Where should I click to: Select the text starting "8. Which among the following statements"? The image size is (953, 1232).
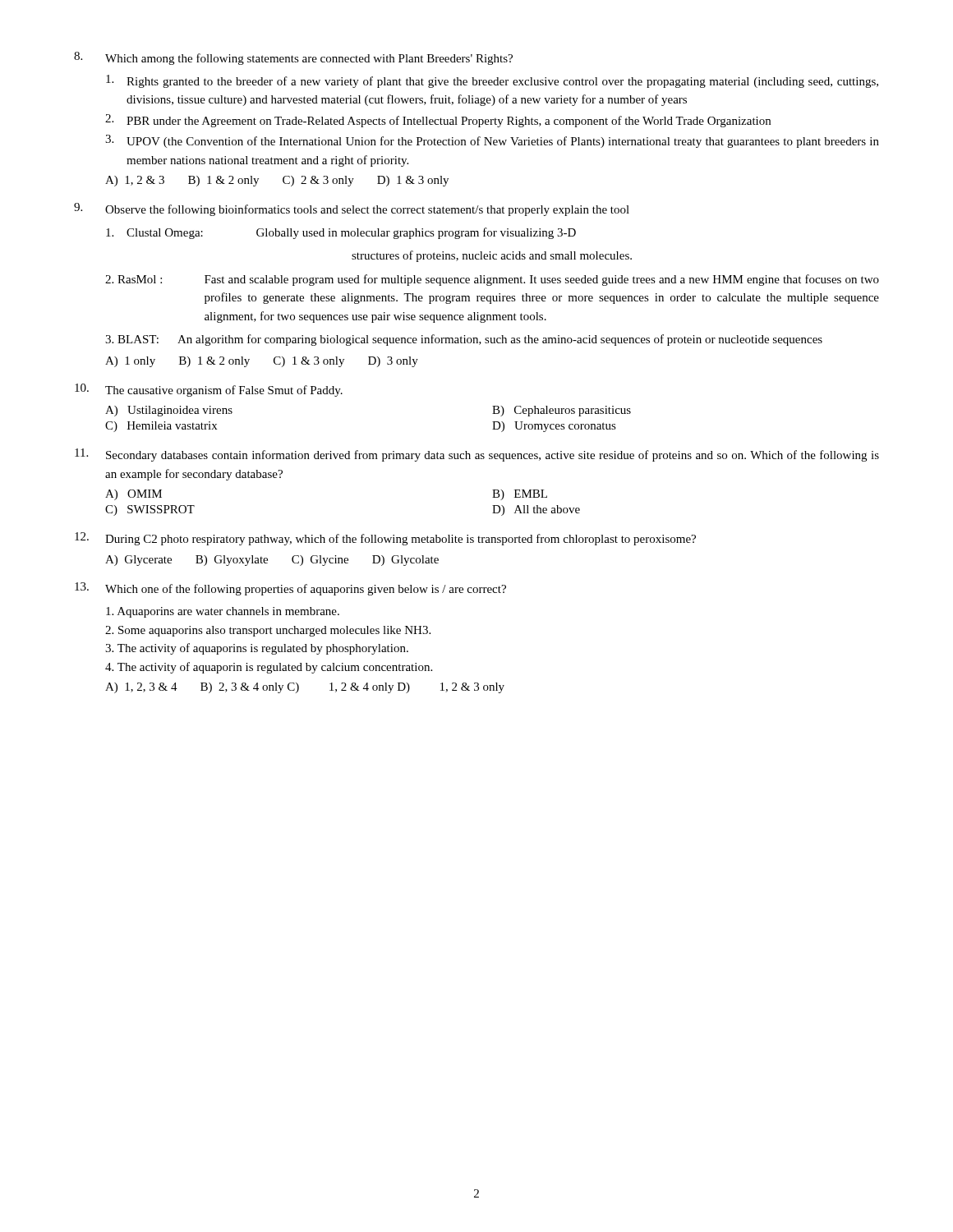point(476,118)
